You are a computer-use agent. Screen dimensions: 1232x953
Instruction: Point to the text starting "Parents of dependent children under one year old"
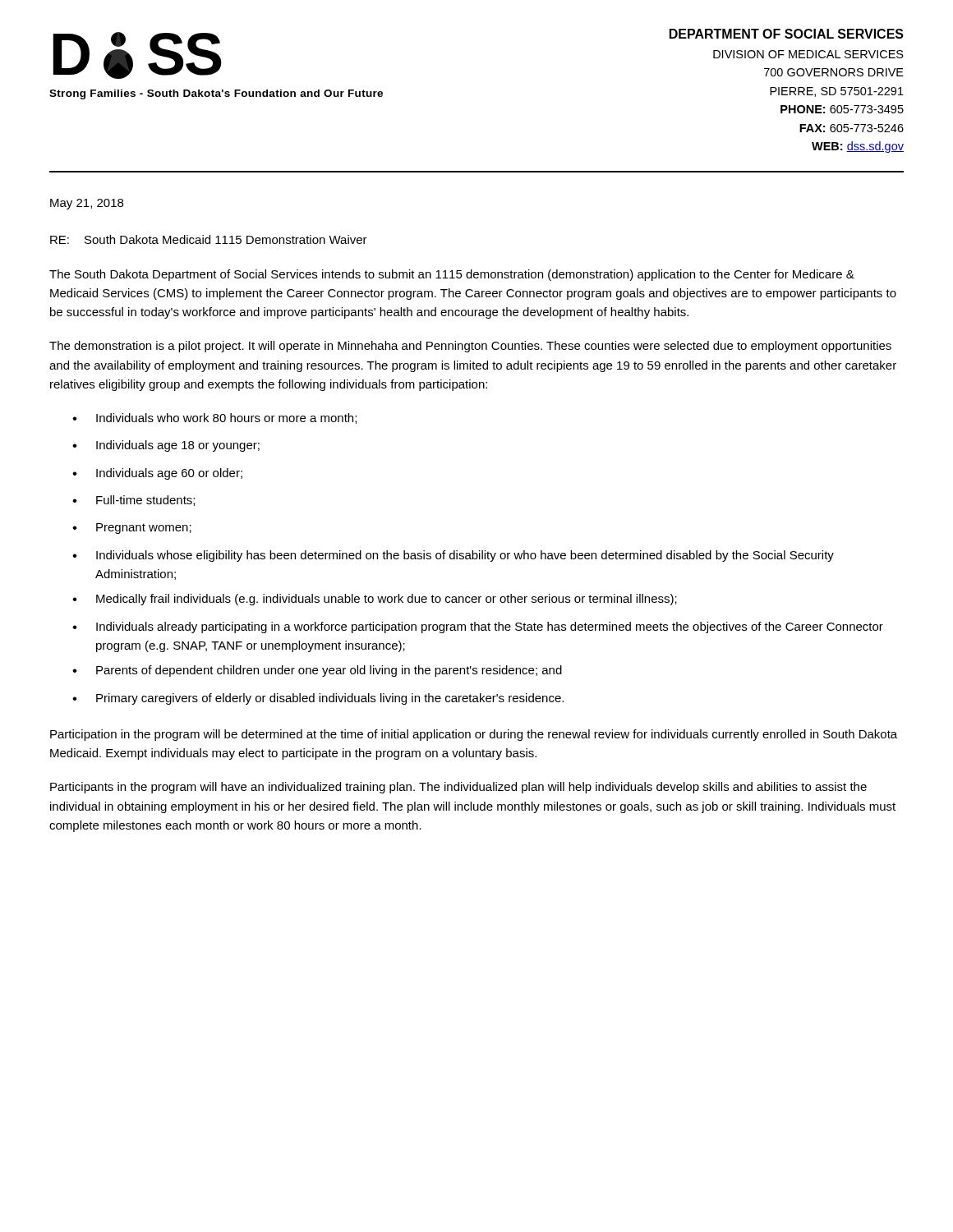[476, 671]
